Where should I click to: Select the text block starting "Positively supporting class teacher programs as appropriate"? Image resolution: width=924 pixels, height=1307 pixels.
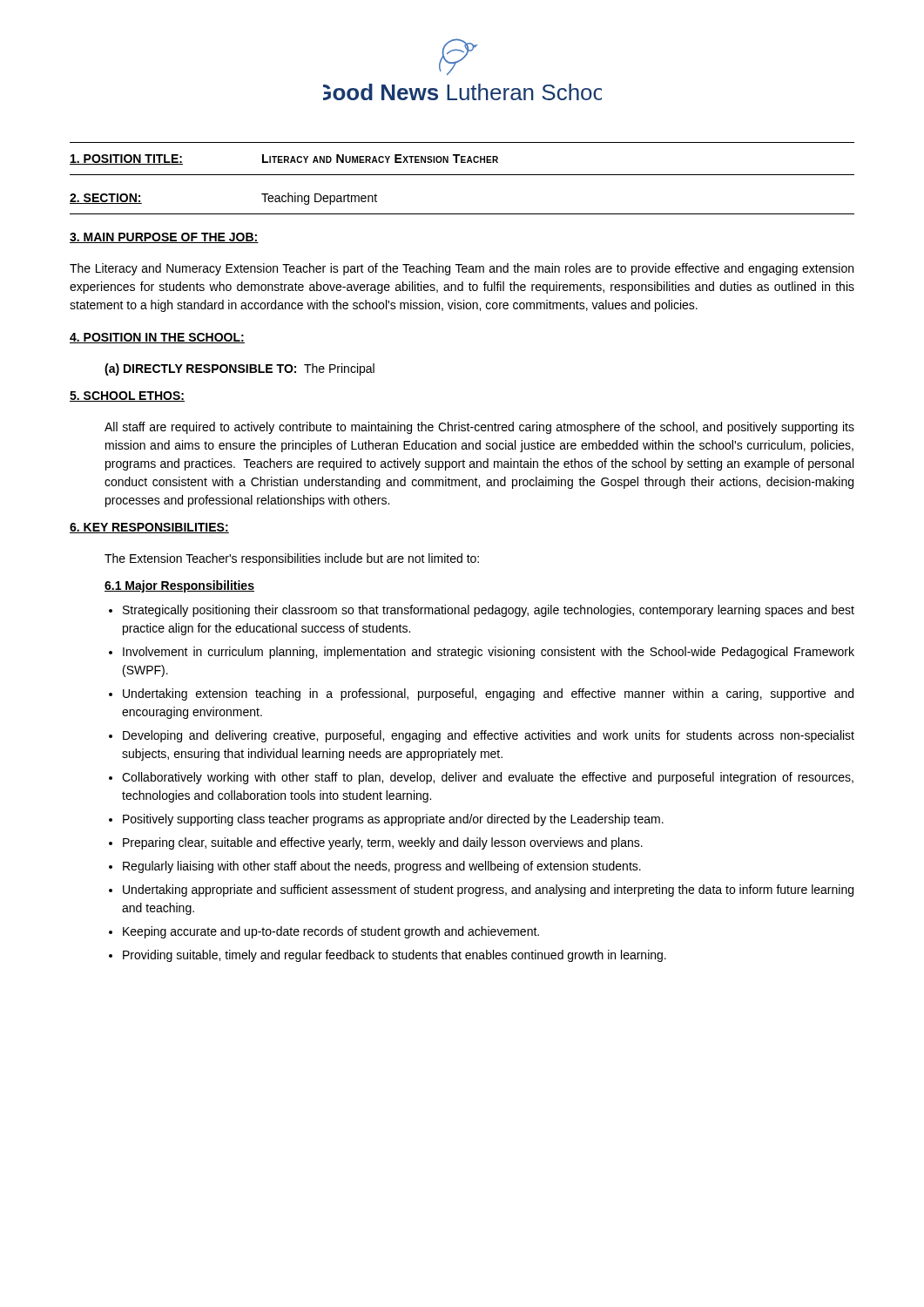[393, 819]
